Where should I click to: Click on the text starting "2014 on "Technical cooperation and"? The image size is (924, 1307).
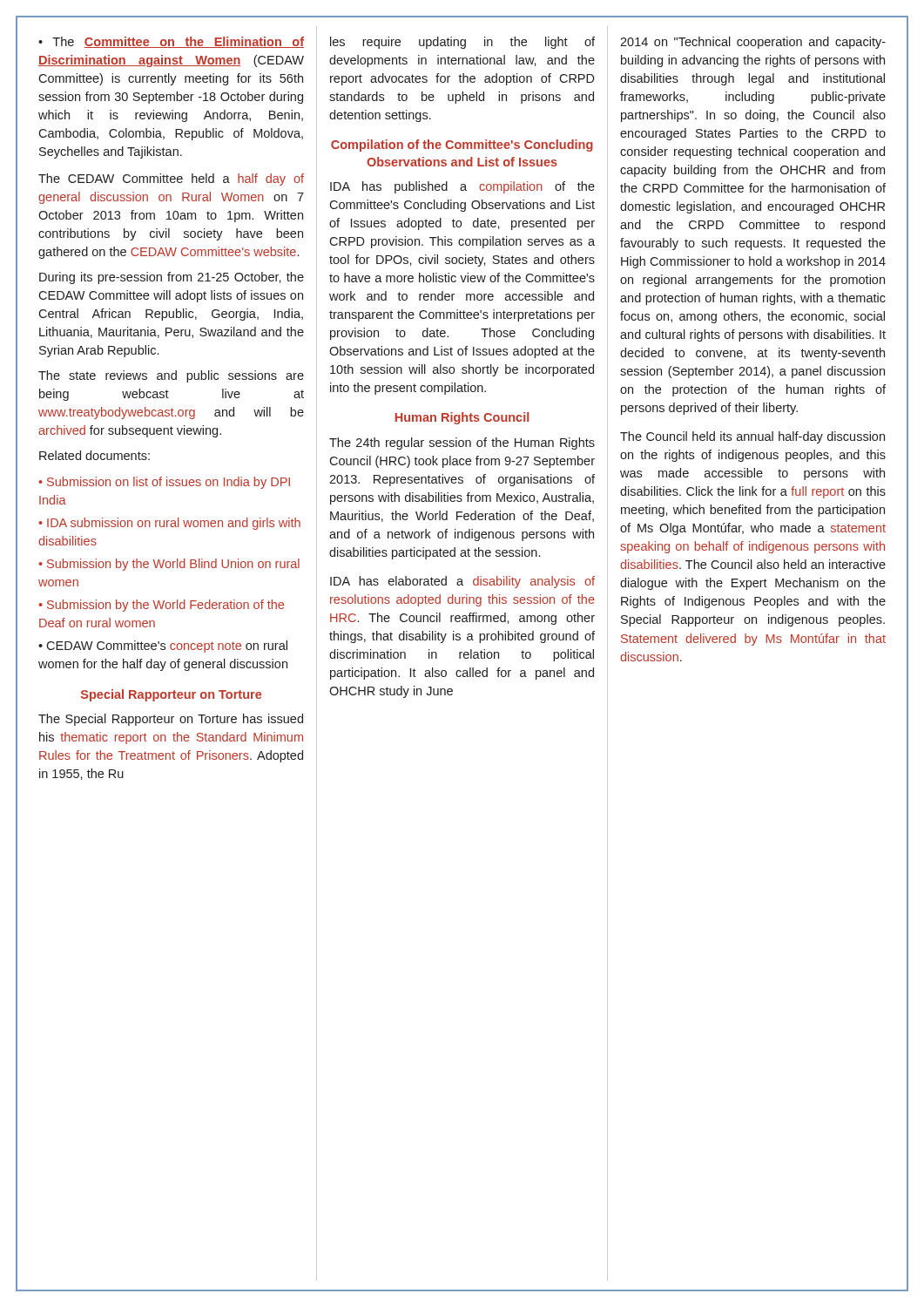(753, 225)
